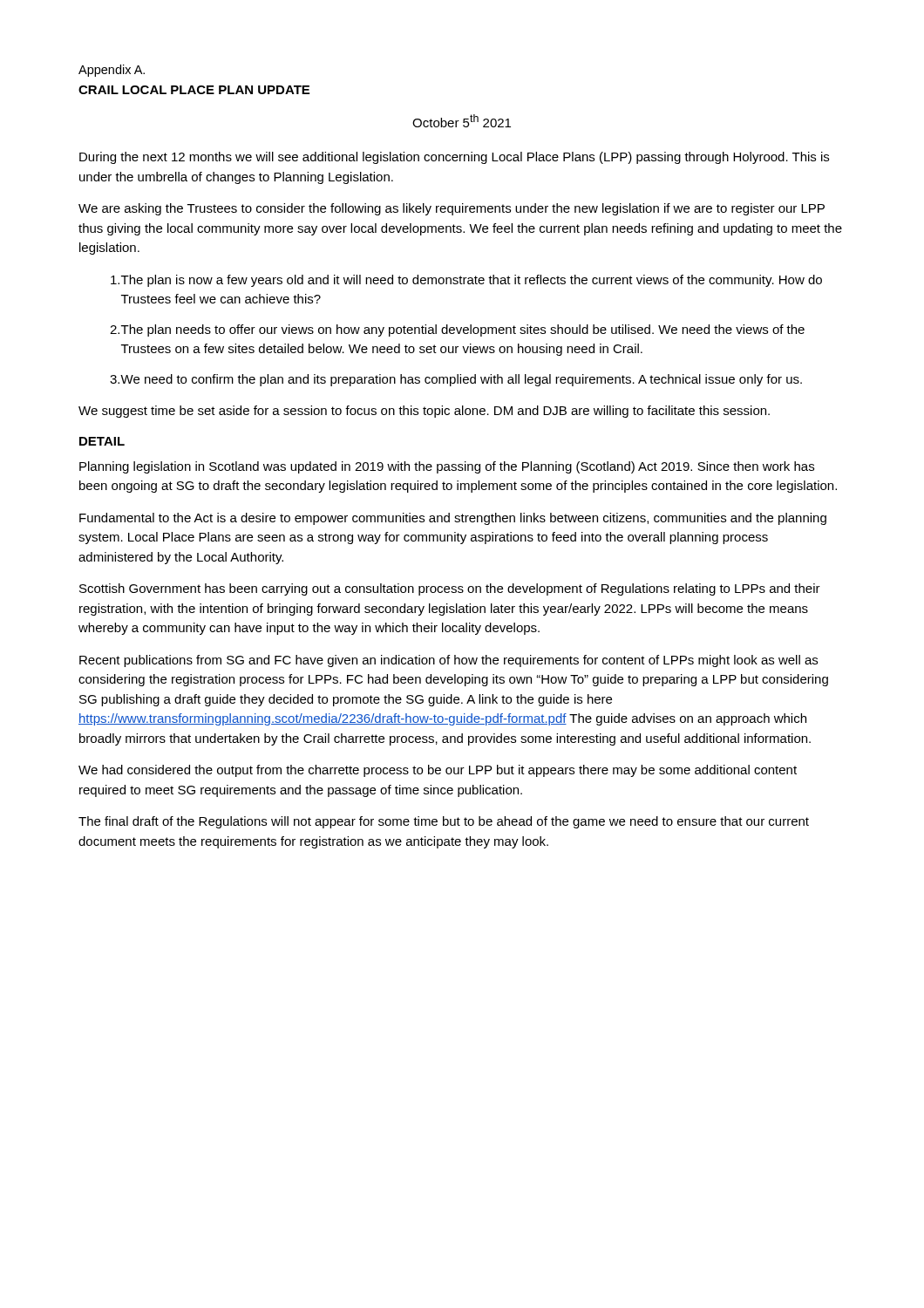Select the text block with the text "The final draft of the Regulations will"
The height and width of the screenshot is (1308, 924).
(x=444, y=831)
